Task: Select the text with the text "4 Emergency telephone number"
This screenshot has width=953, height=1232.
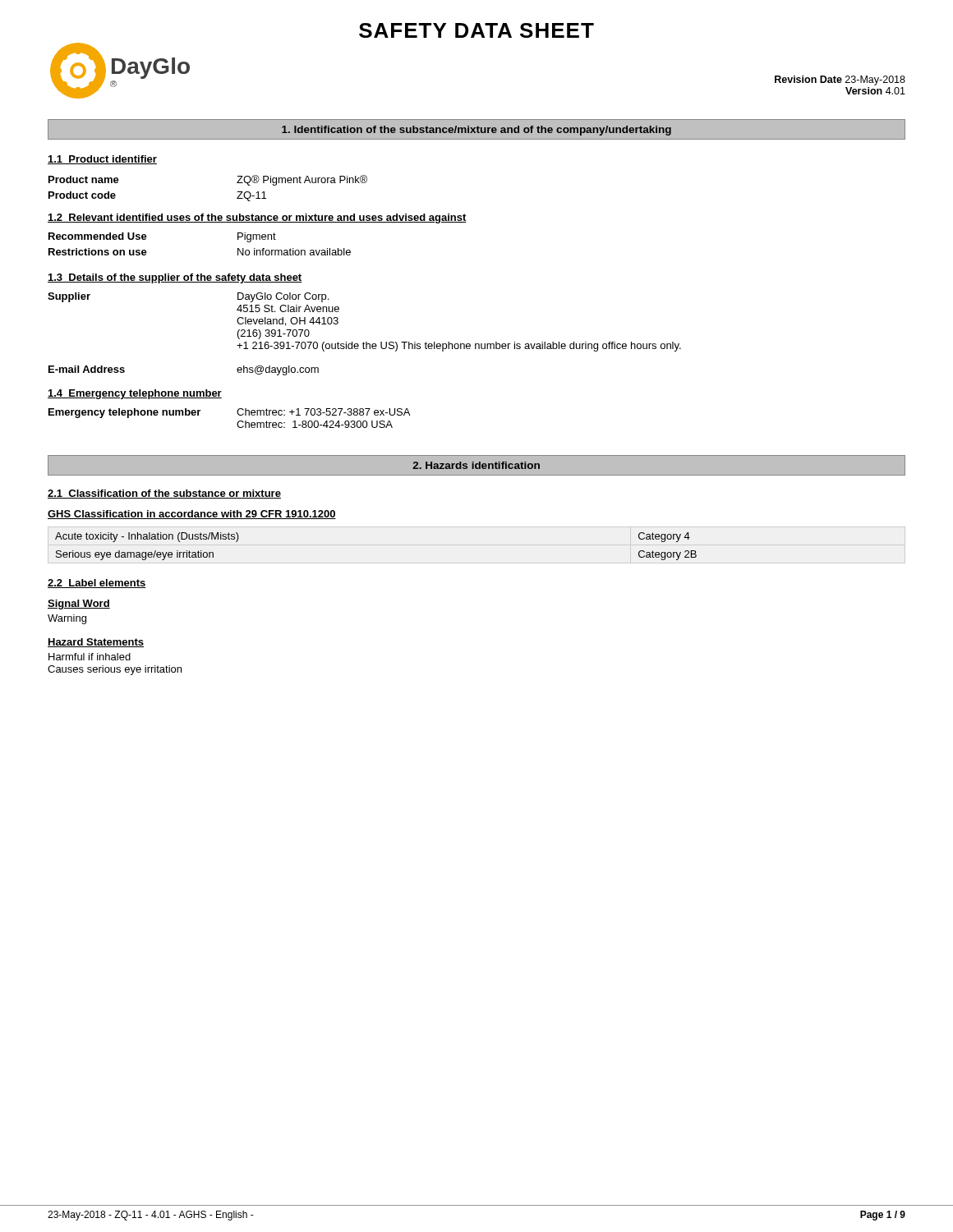Action: 135,393
